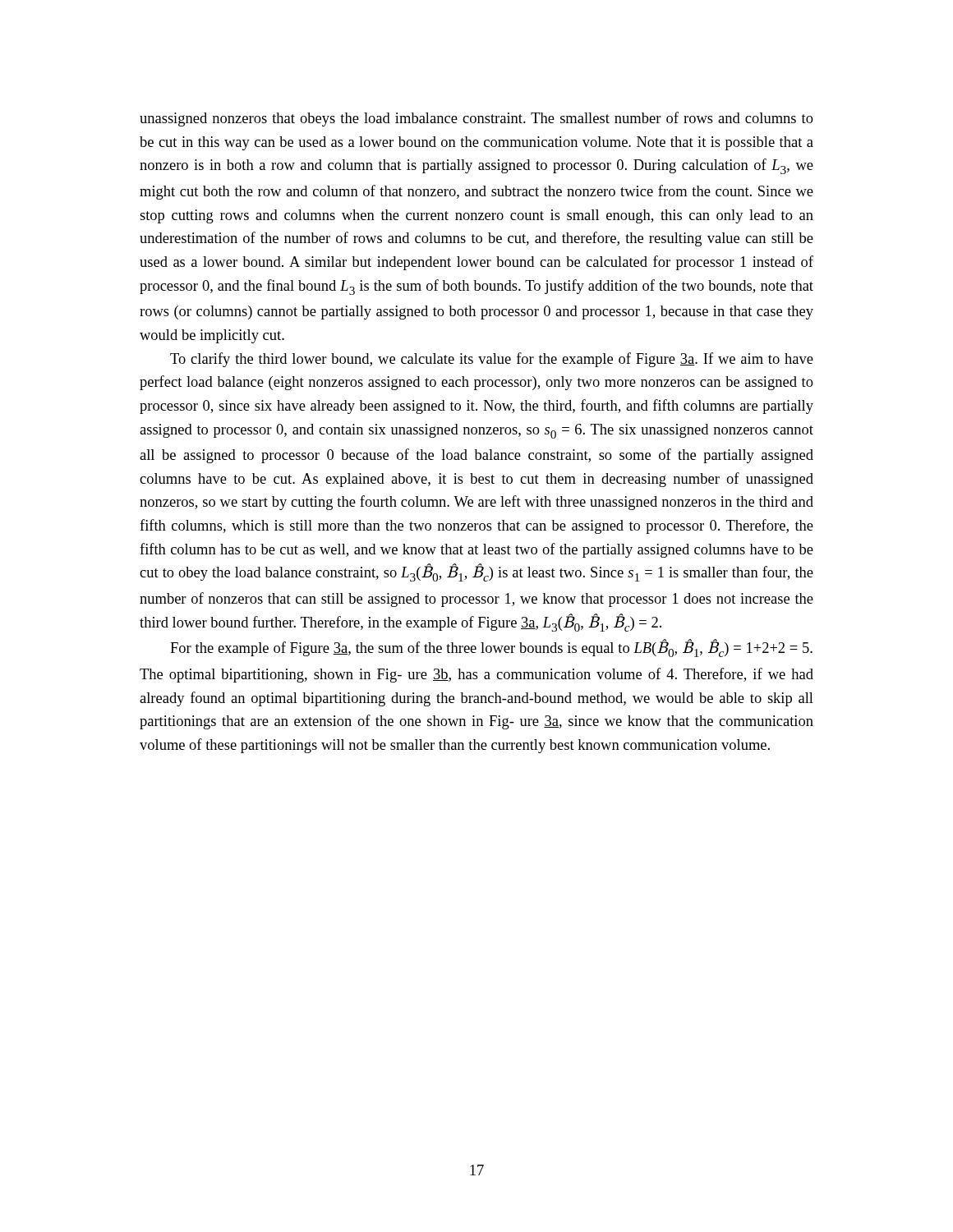Where is the passage that starts "unassigned nonzeros that obeys"?
Screen dimensions: 1232x953
click(x=476, y=432)
